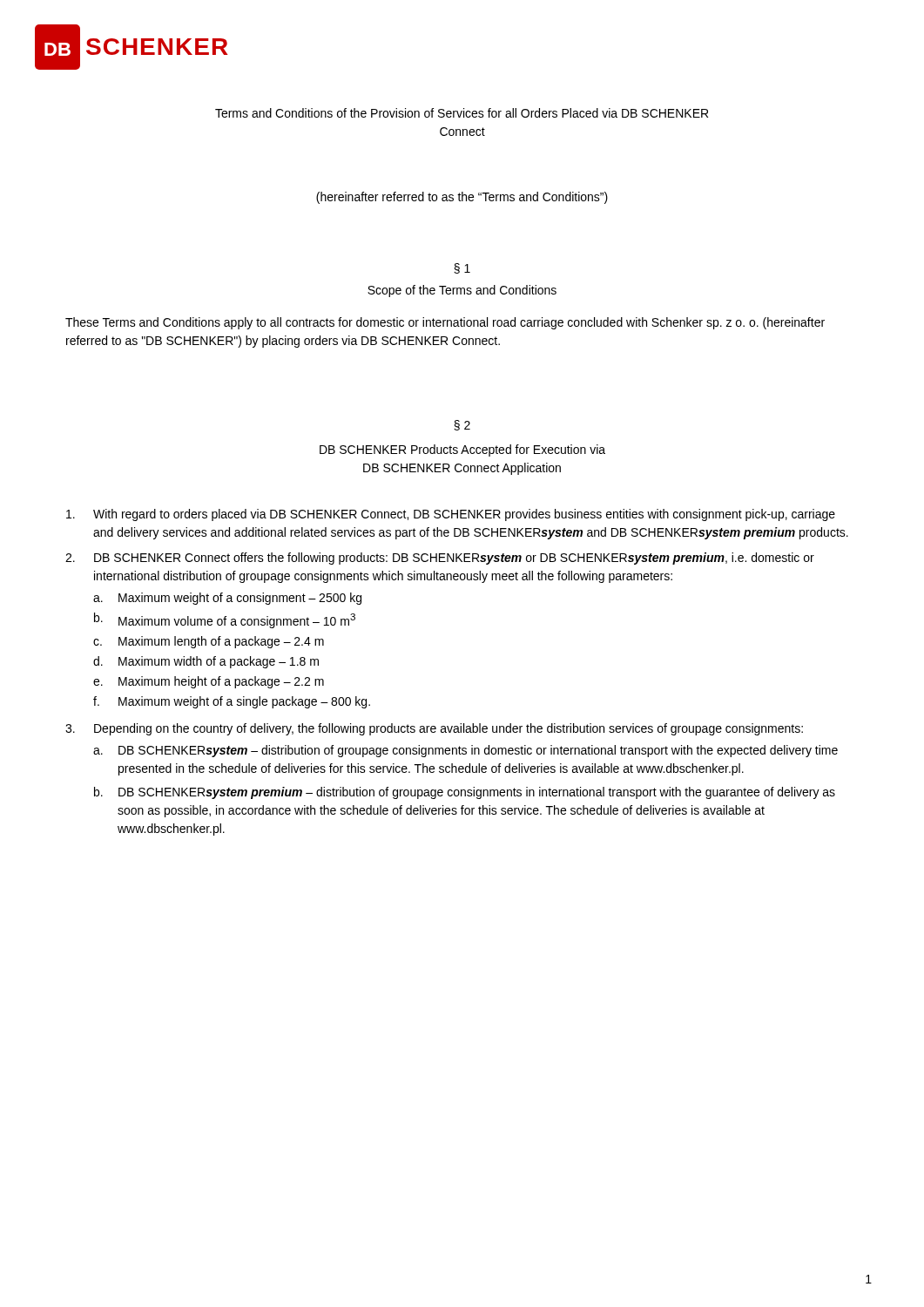The image size is (924, 1307).
Task: Locate the block starting "These Terms and Conditions apply to"
Action: point(445,332)
